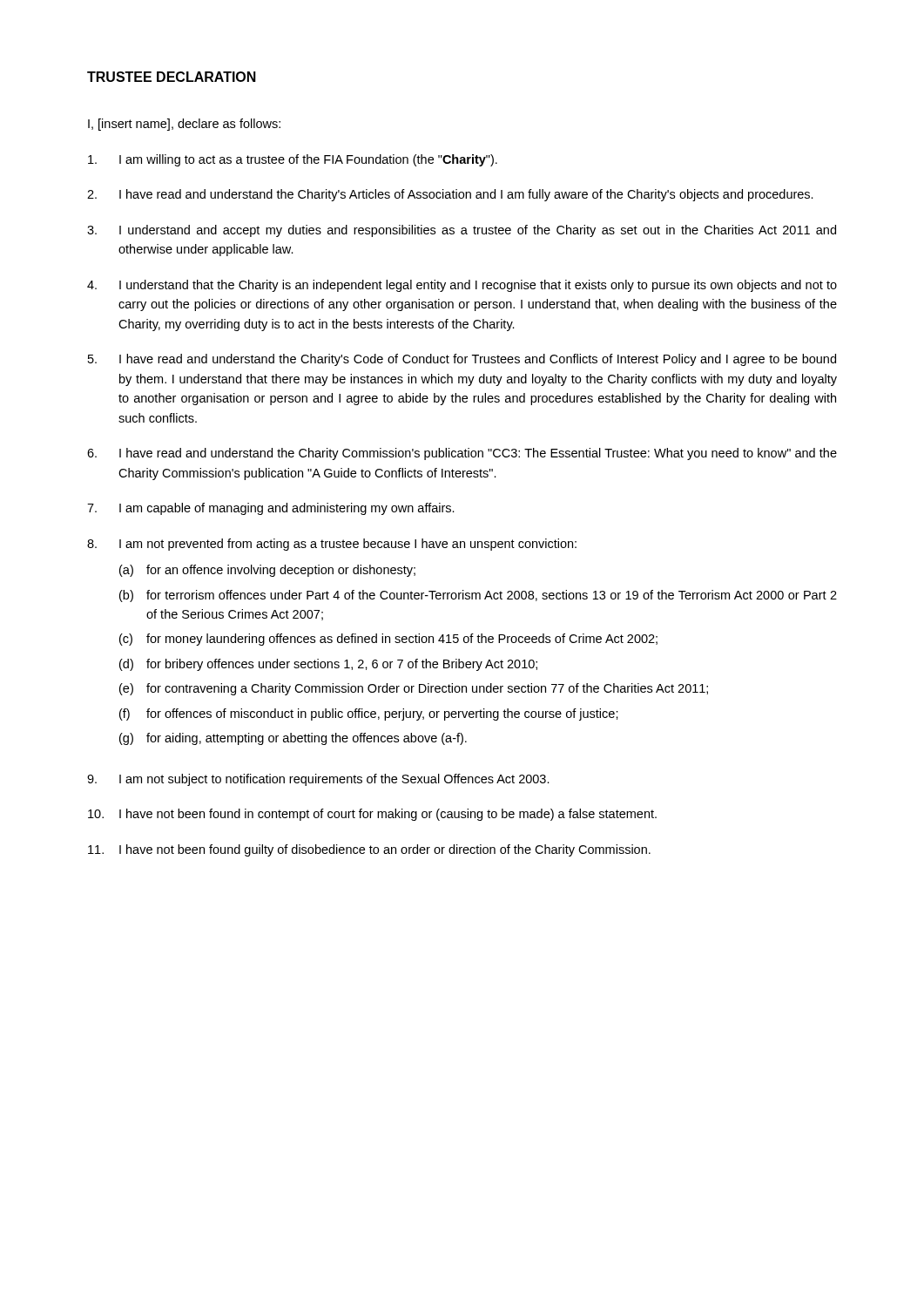This screenshot has width=924, height=1307.
Task: Select the element starting "2. I have read"
Action: click(462, 195)
